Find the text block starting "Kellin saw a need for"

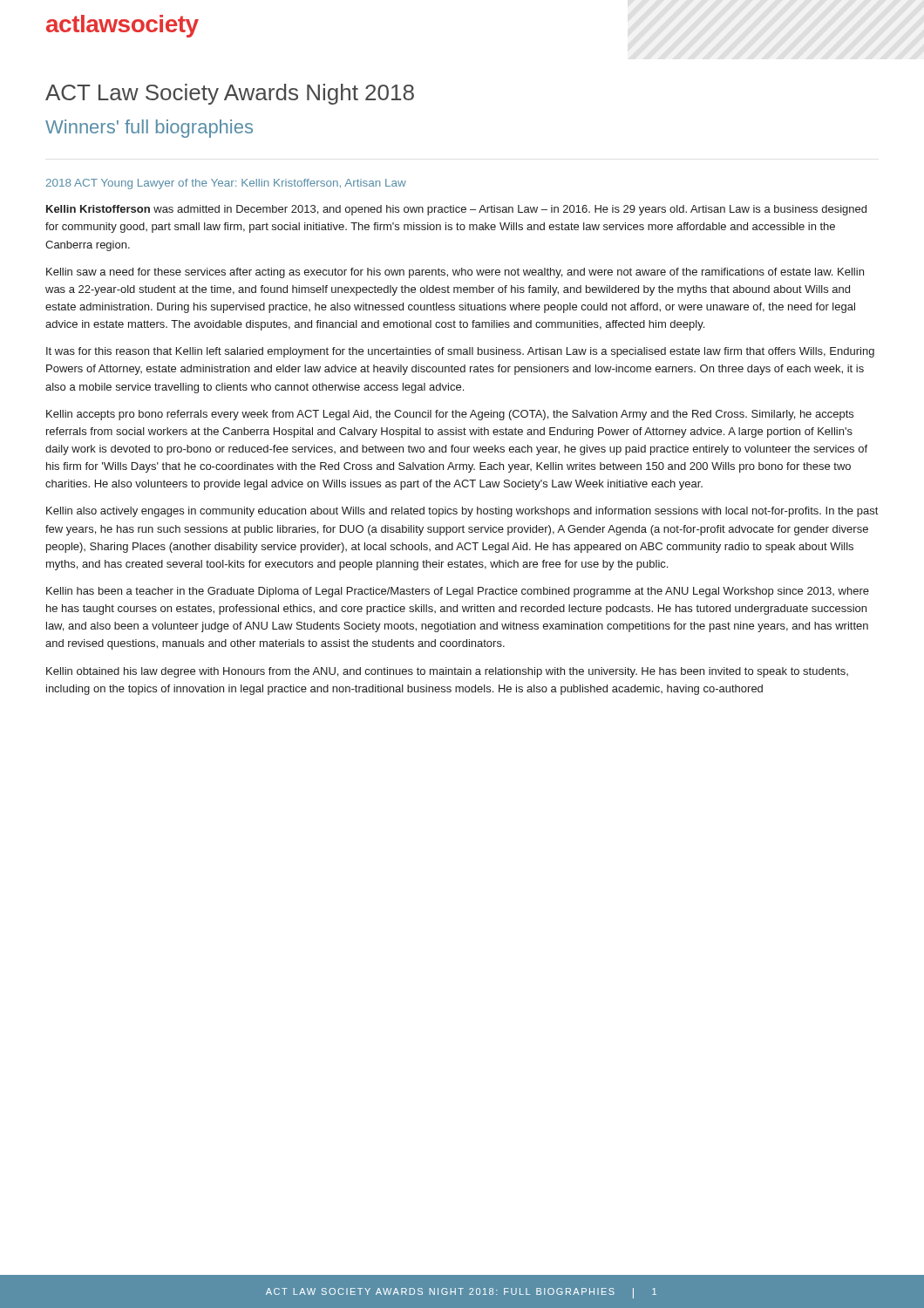point(462,298)
